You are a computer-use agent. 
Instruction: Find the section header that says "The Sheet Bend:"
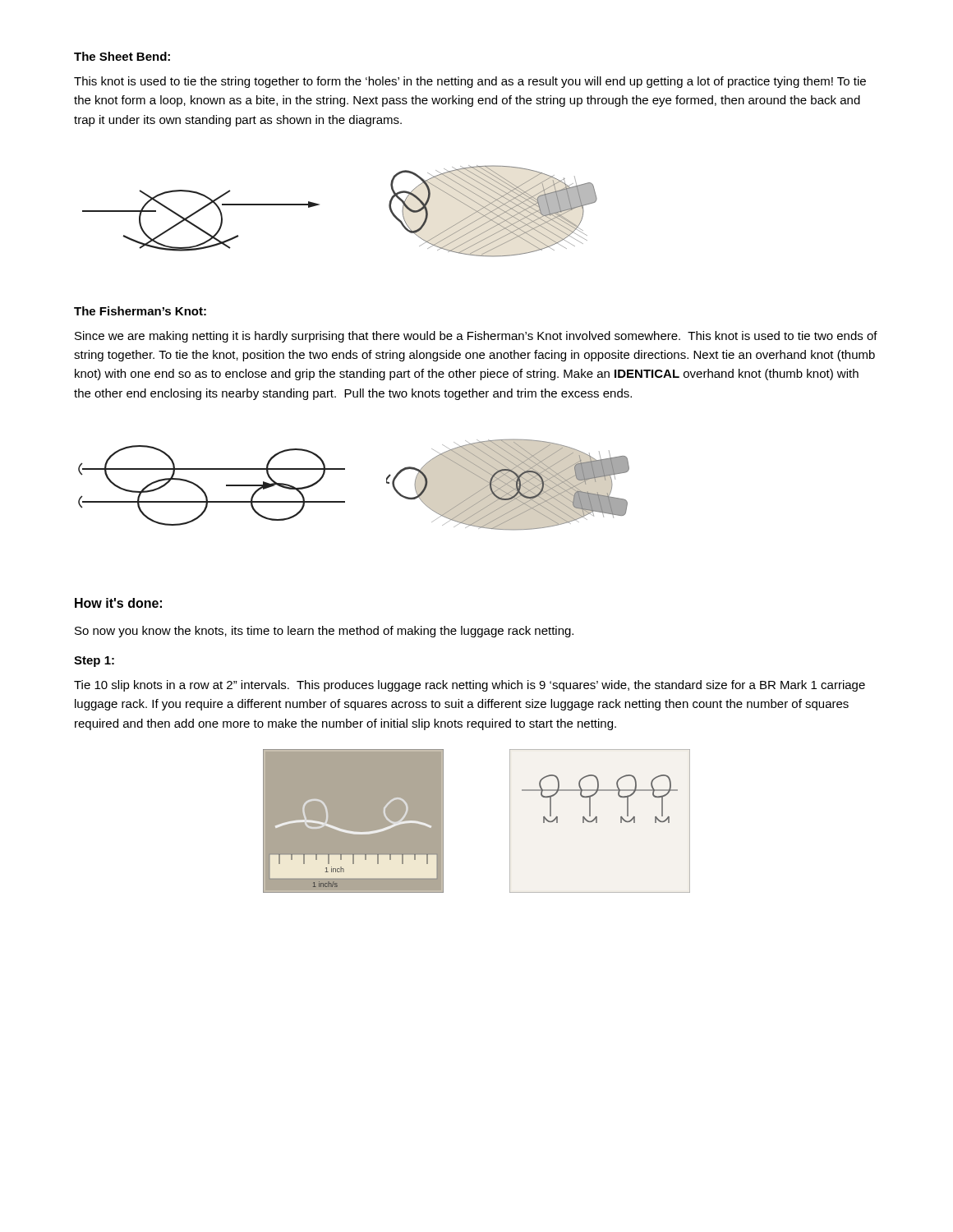(x=123, y=56)
